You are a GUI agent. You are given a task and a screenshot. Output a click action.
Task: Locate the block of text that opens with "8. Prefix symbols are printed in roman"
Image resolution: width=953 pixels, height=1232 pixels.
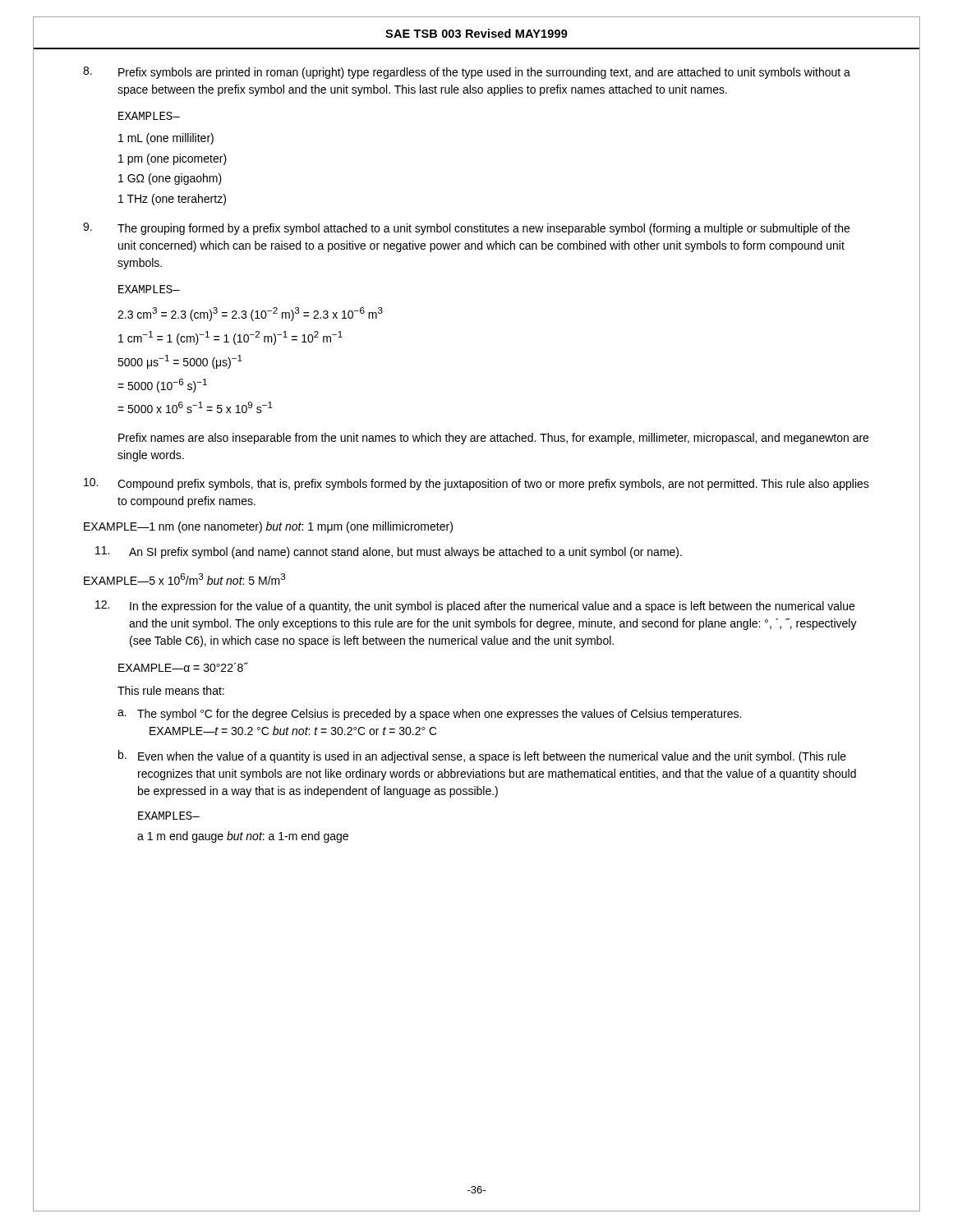click(476, 81)
